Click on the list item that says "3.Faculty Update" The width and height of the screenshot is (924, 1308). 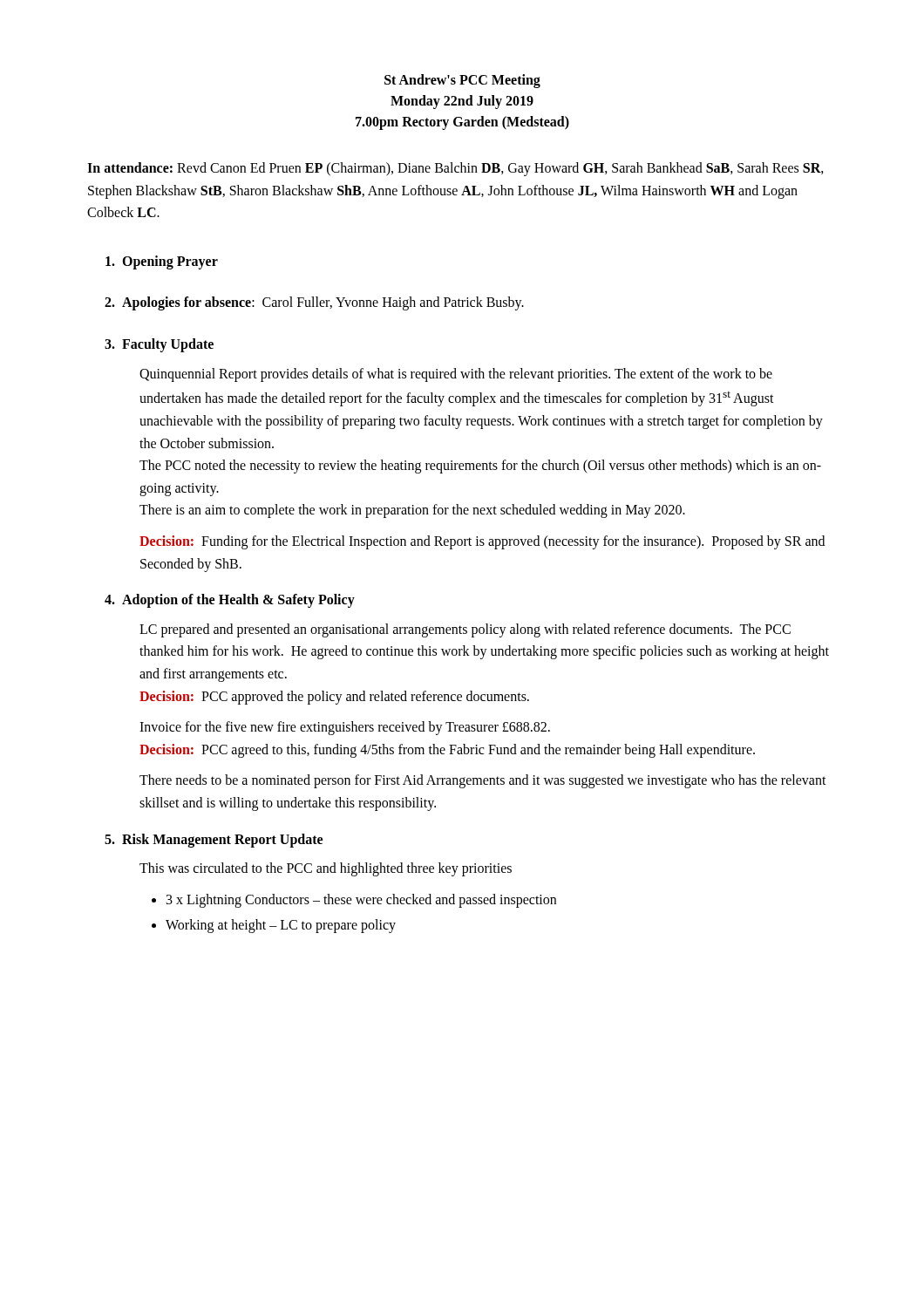(x=159, y=344)
